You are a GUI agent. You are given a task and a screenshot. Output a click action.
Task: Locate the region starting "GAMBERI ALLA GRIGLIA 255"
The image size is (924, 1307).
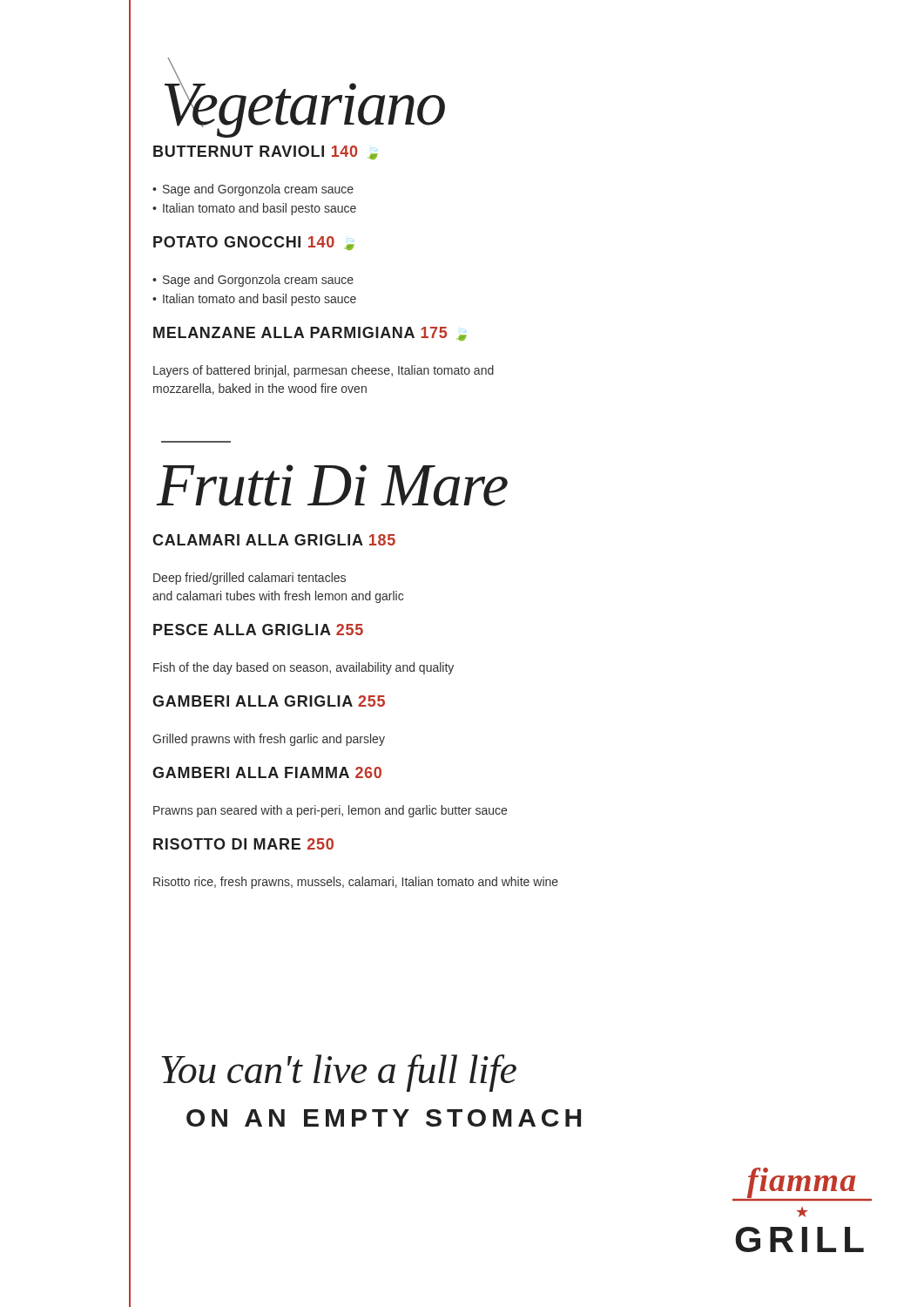(269, 701)
